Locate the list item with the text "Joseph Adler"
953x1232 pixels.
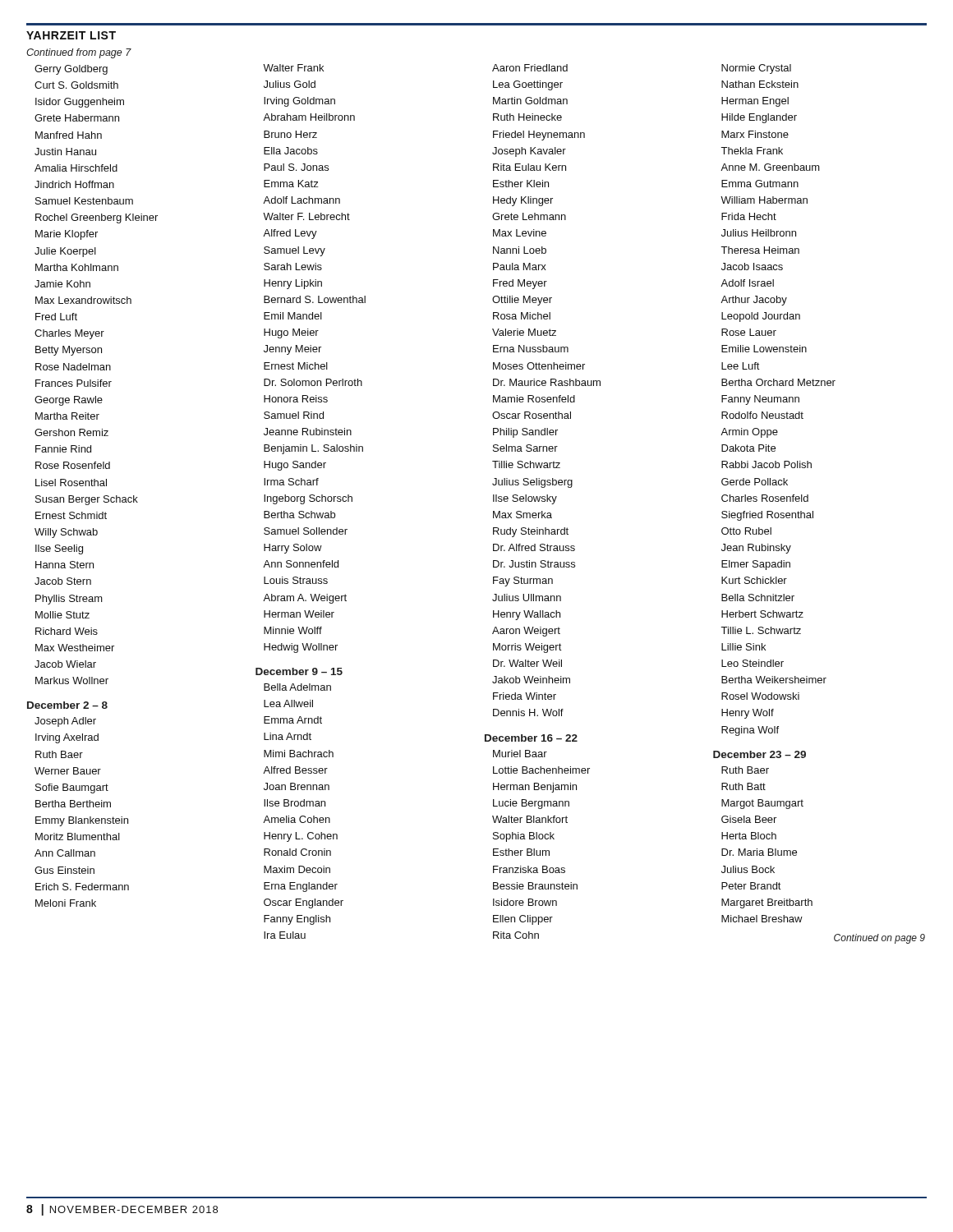(x=65, y=721)
